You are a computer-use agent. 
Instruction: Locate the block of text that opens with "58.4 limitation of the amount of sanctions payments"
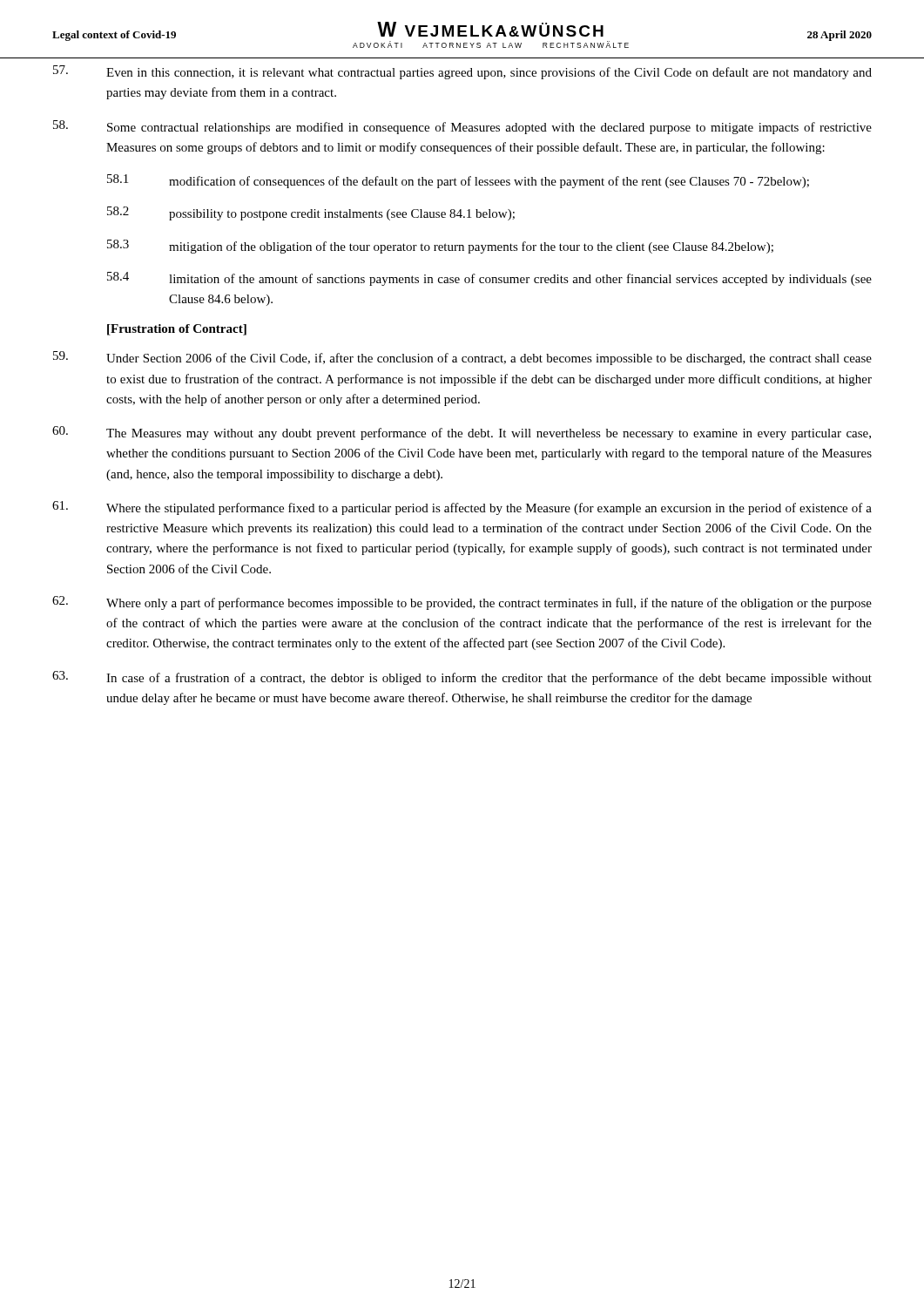[x=489, y=289]
